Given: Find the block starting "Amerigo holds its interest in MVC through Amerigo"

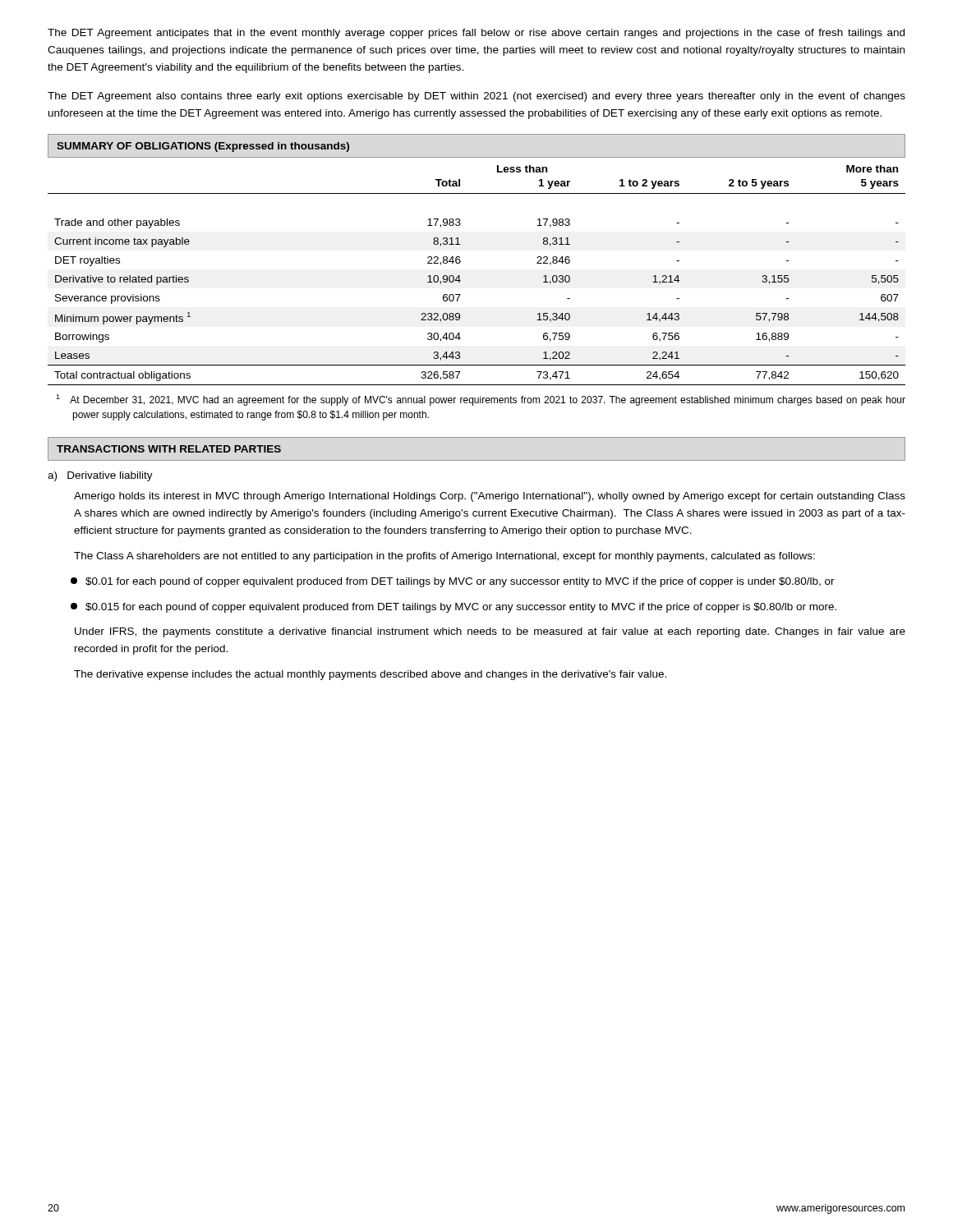Looking at the screenshot, I should pyautogui.click(x=490, y=513).
